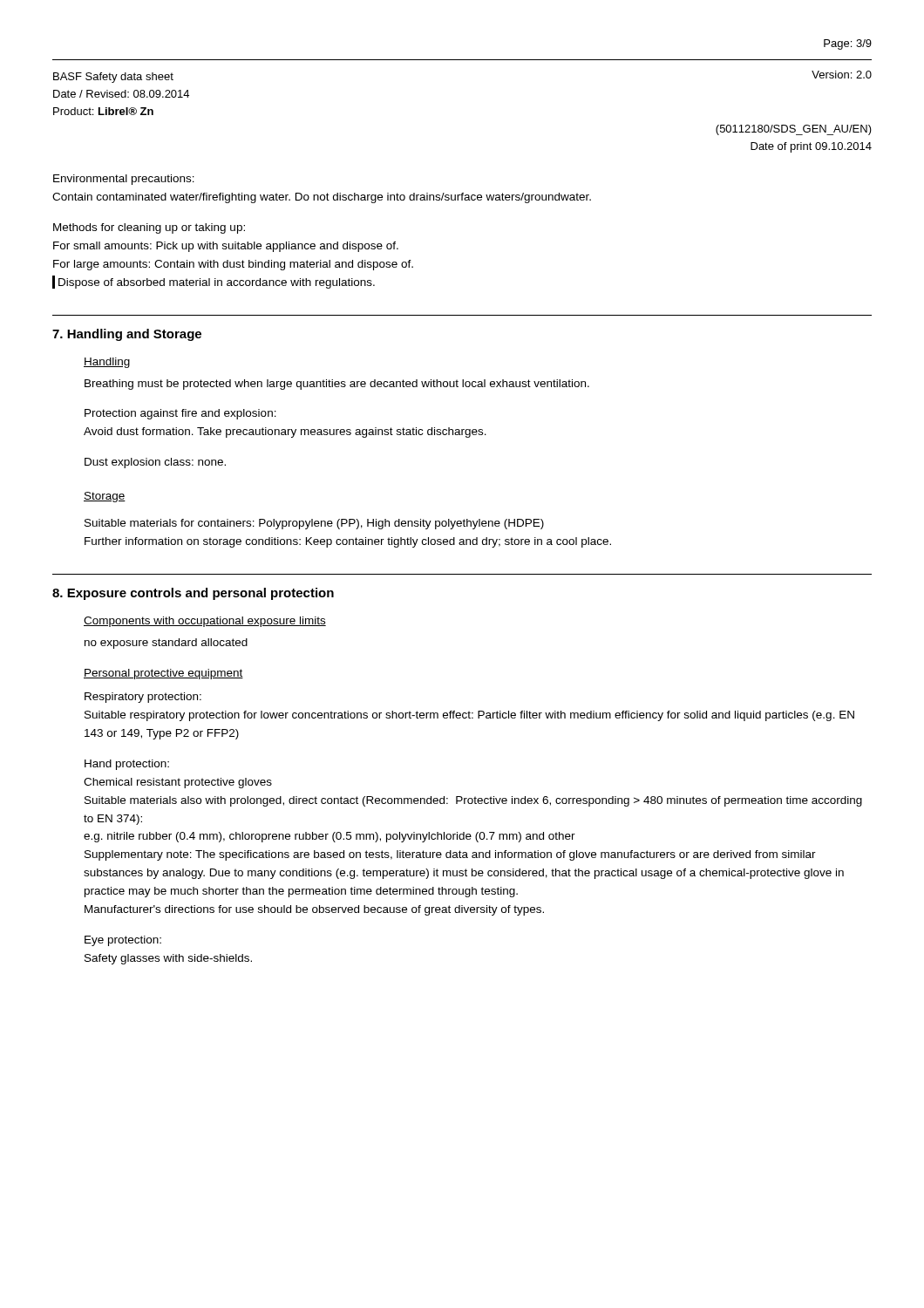Locate the text block that reads "Hand protection: Chemical resistant protective gloves Suitable"
Viewport: 924px width, 1308px height.
[478, 837]
